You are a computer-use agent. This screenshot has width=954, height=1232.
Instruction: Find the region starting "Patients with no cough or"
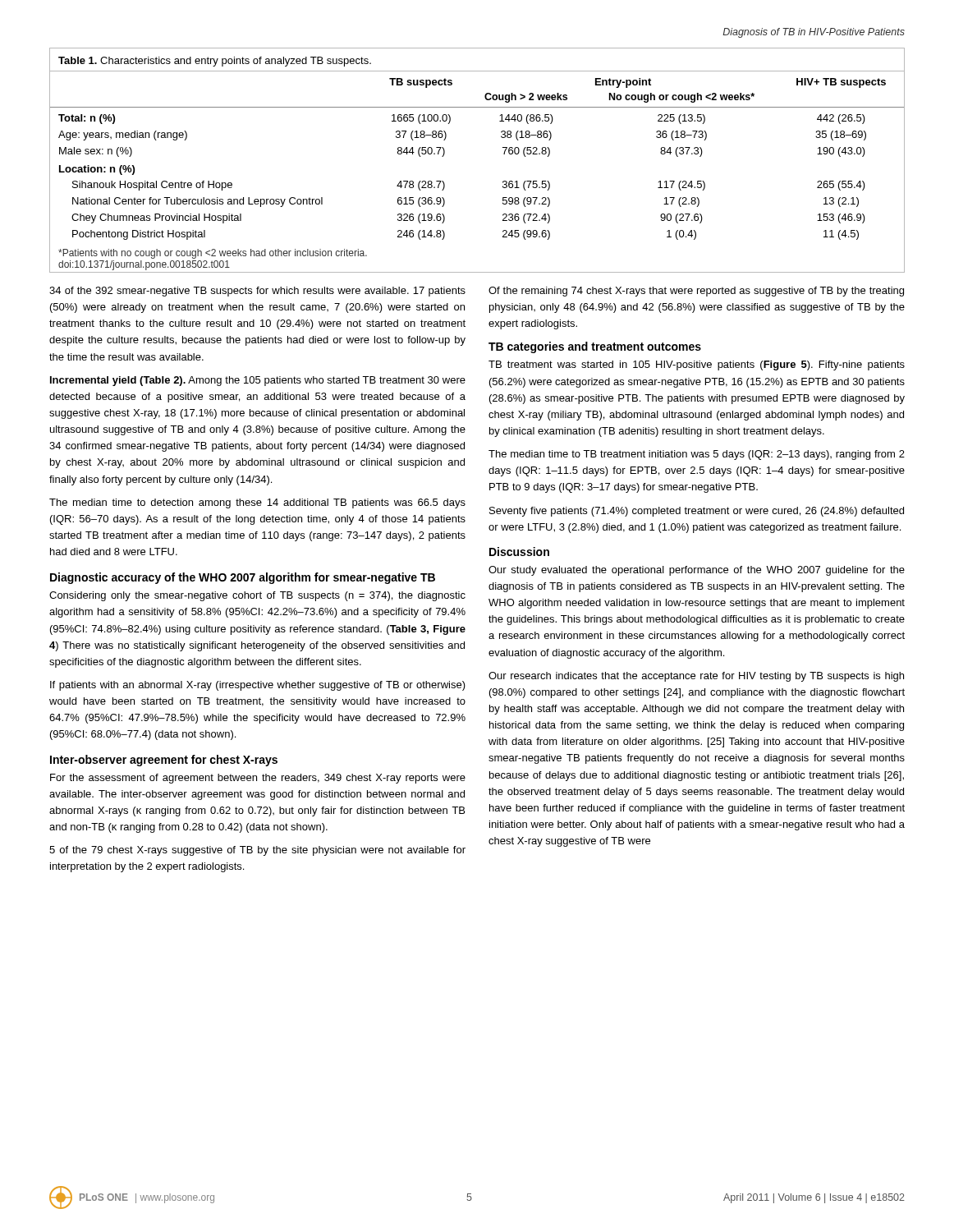[213, 259]
